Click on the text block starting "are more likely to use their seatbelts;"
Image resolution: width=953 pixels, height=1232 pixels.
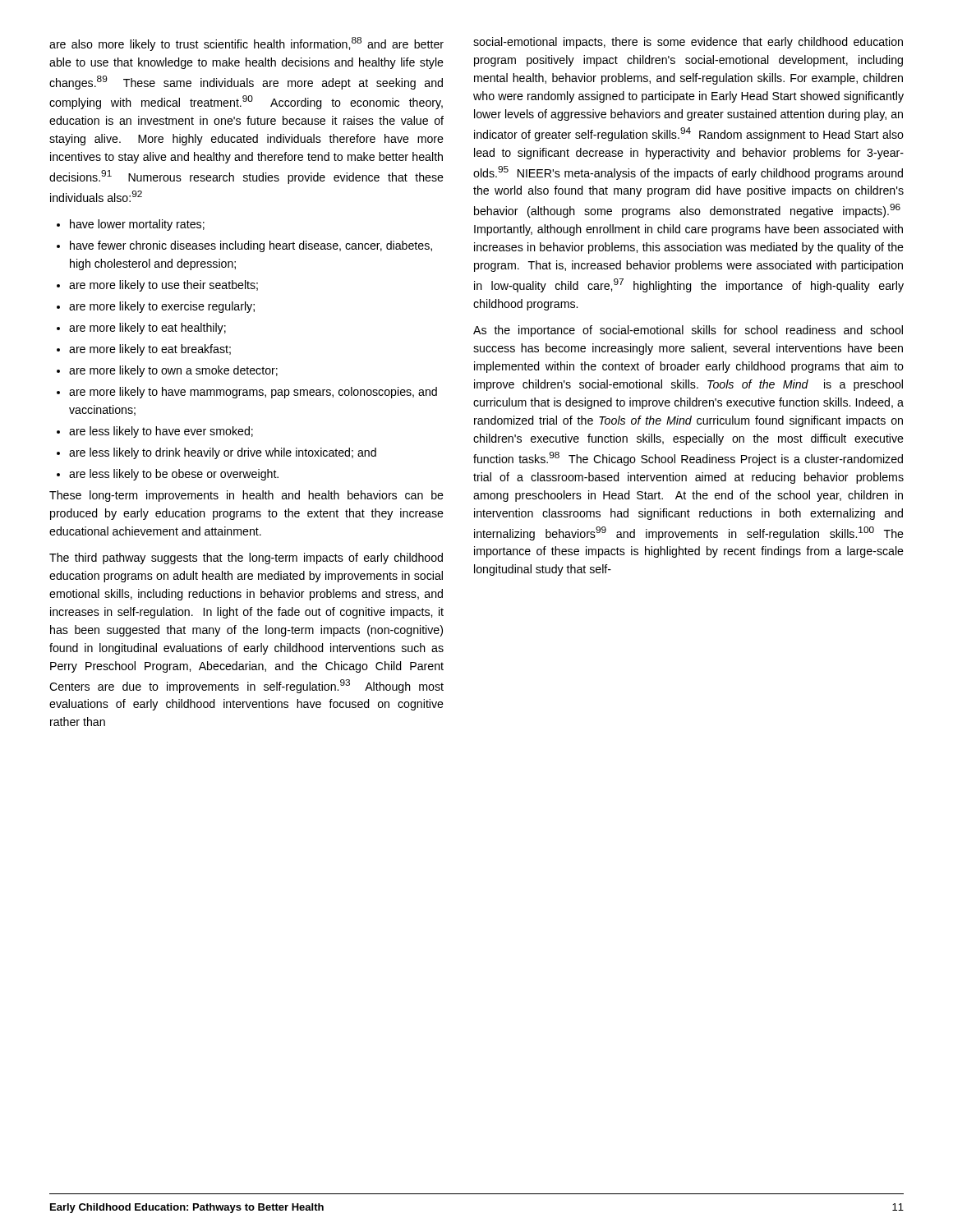[x=246, y=285]
